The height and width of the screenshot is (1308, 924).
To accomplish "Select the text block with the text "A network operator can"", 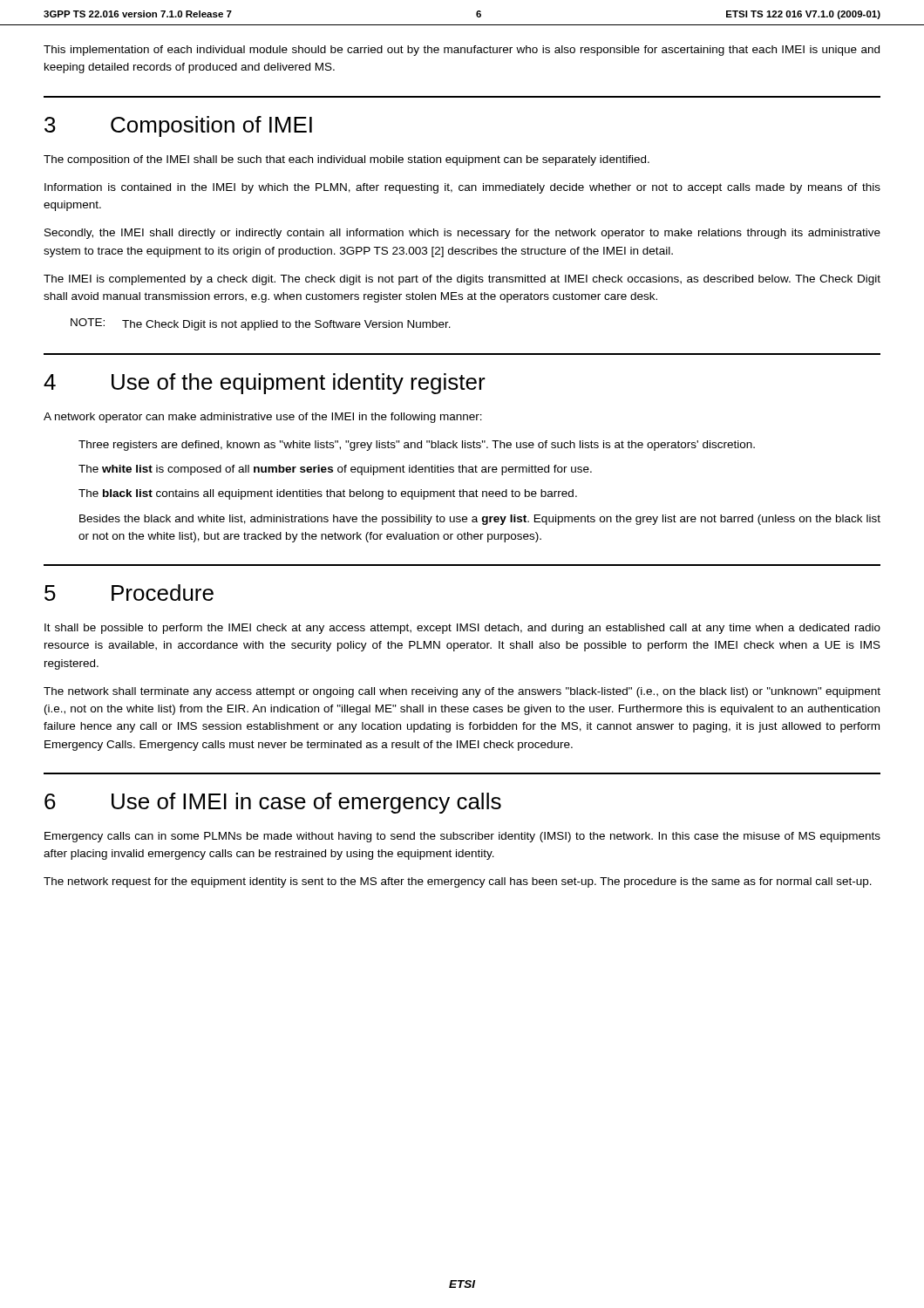I will (x=263, y=416).
